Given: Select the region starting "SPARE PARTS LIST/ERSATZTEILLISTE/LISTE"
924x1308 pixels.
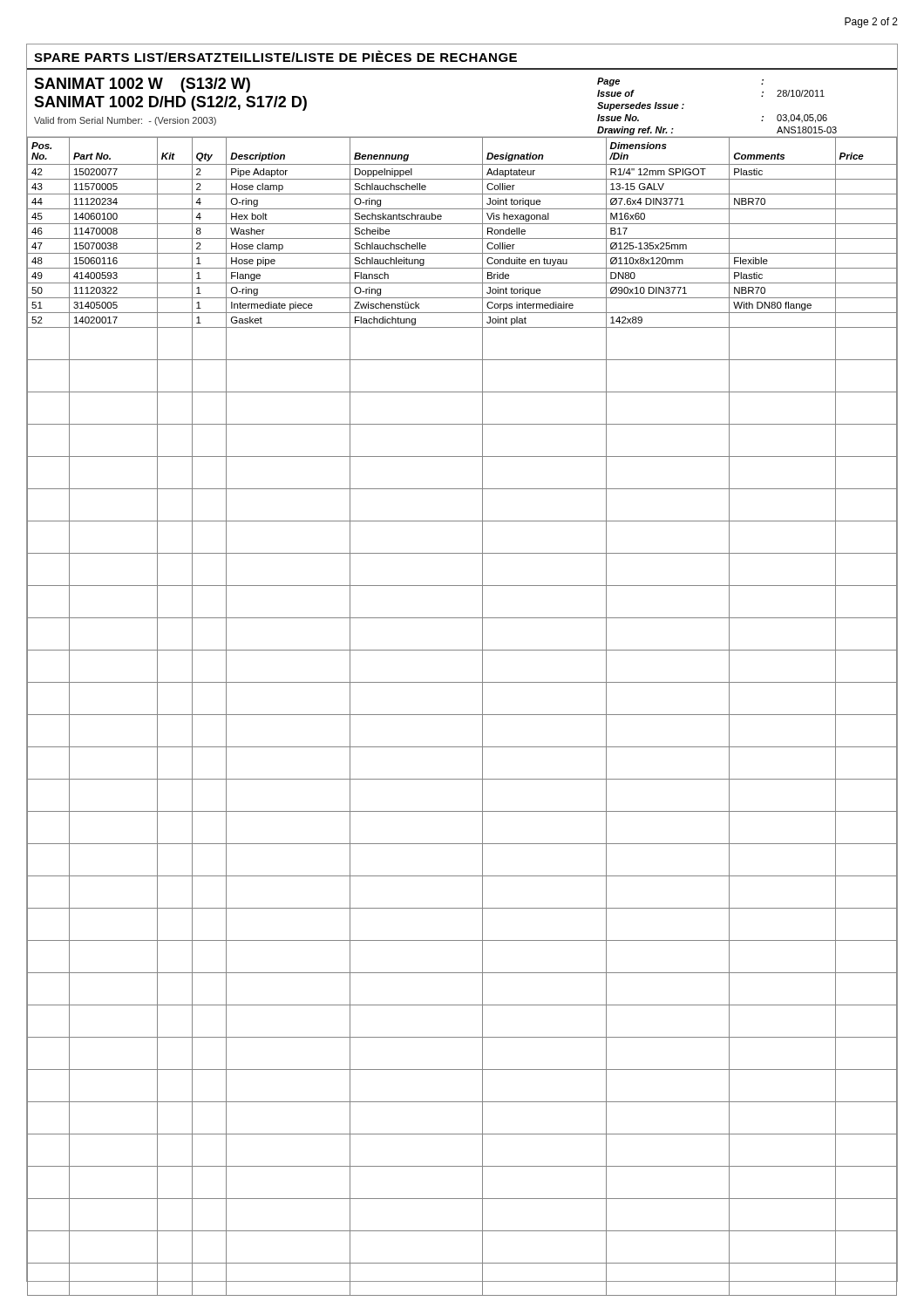Looking at the screenshot, I should [276, 57].
